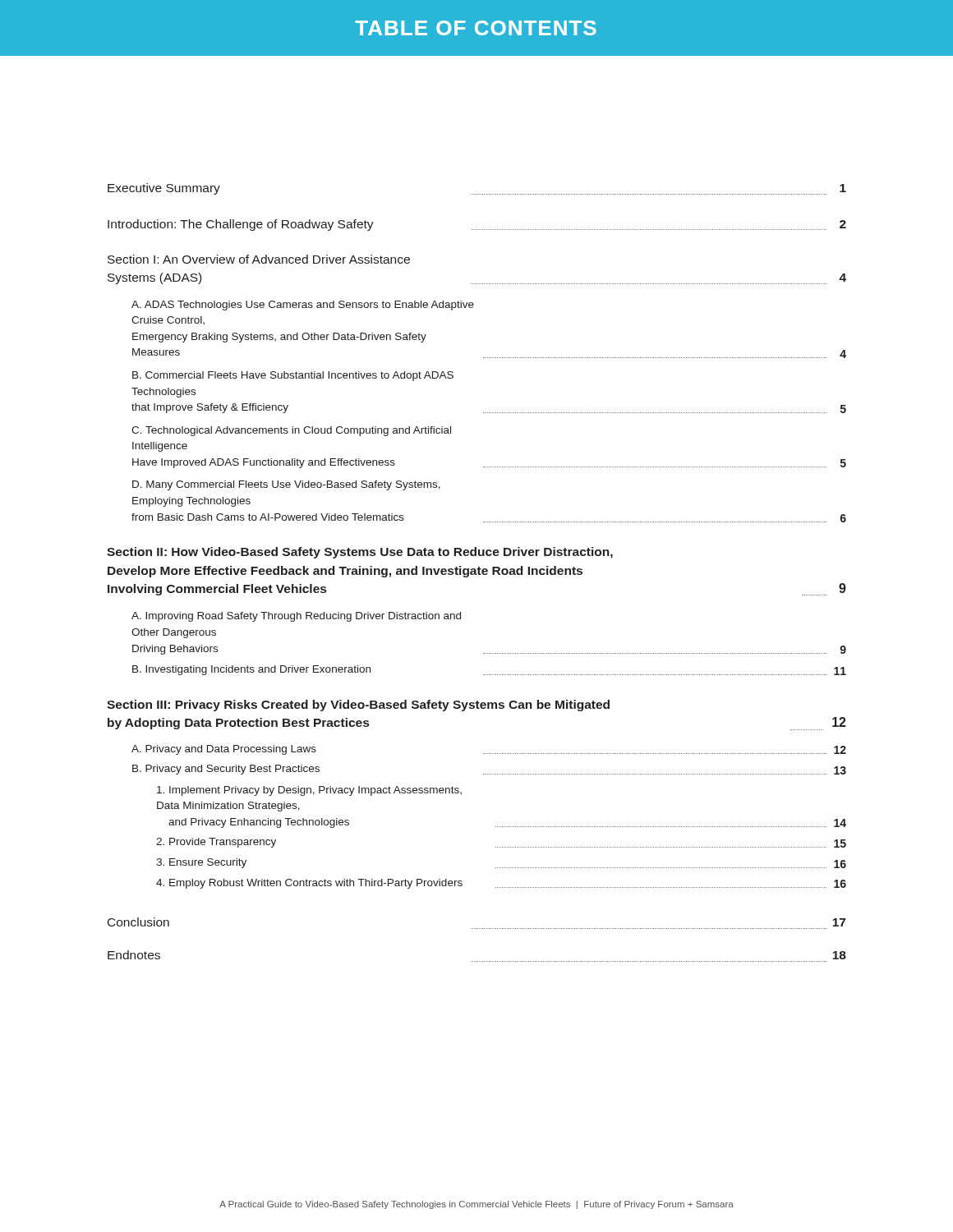Find the block on this page that starts "4. Employ Robust Written Contracts with Third-Party"
Screen dimensions: 1232x953
point(501,882)
